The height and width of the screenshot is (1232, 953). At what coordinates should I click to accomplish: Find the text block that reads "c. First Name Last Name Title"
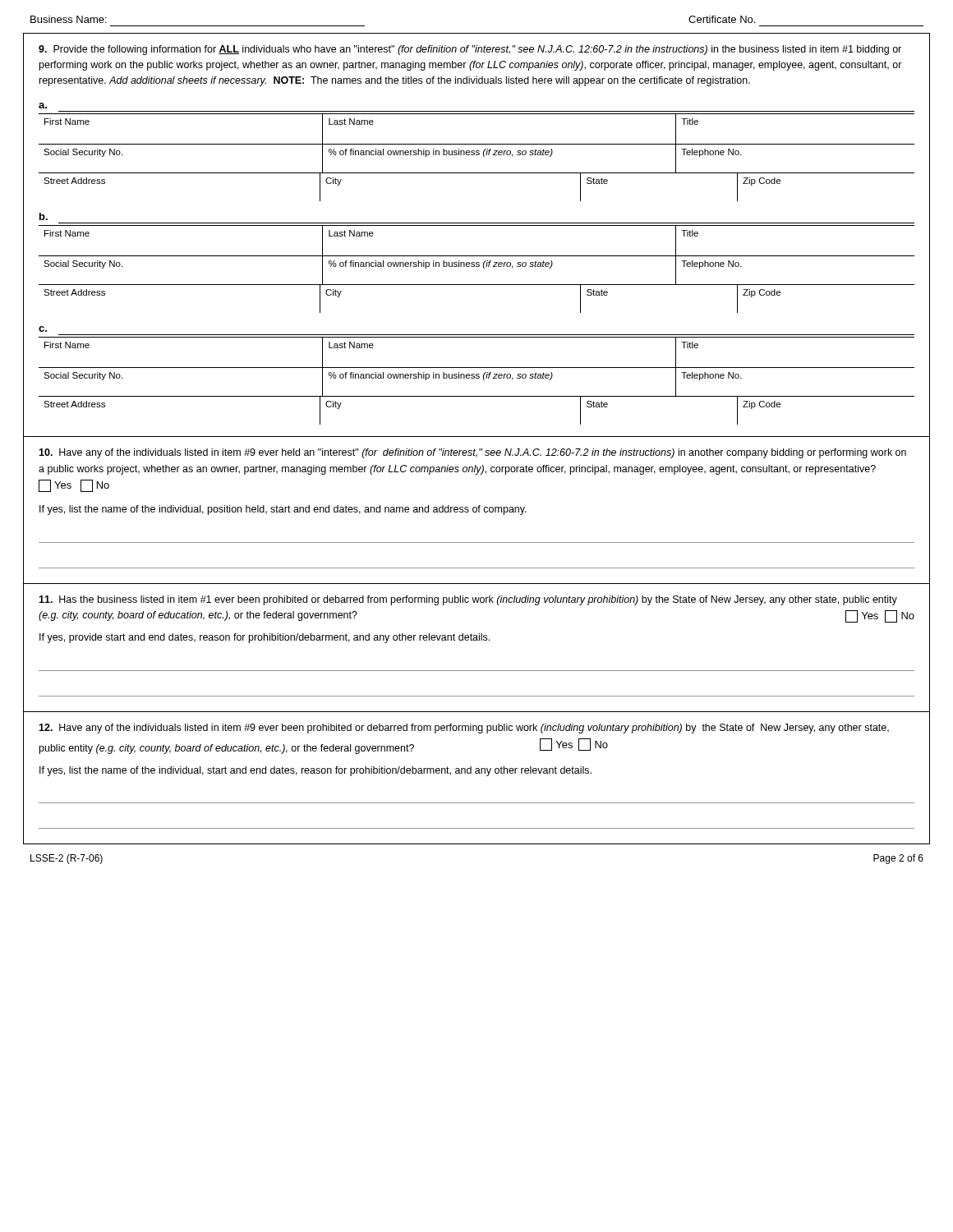[476, 371]
